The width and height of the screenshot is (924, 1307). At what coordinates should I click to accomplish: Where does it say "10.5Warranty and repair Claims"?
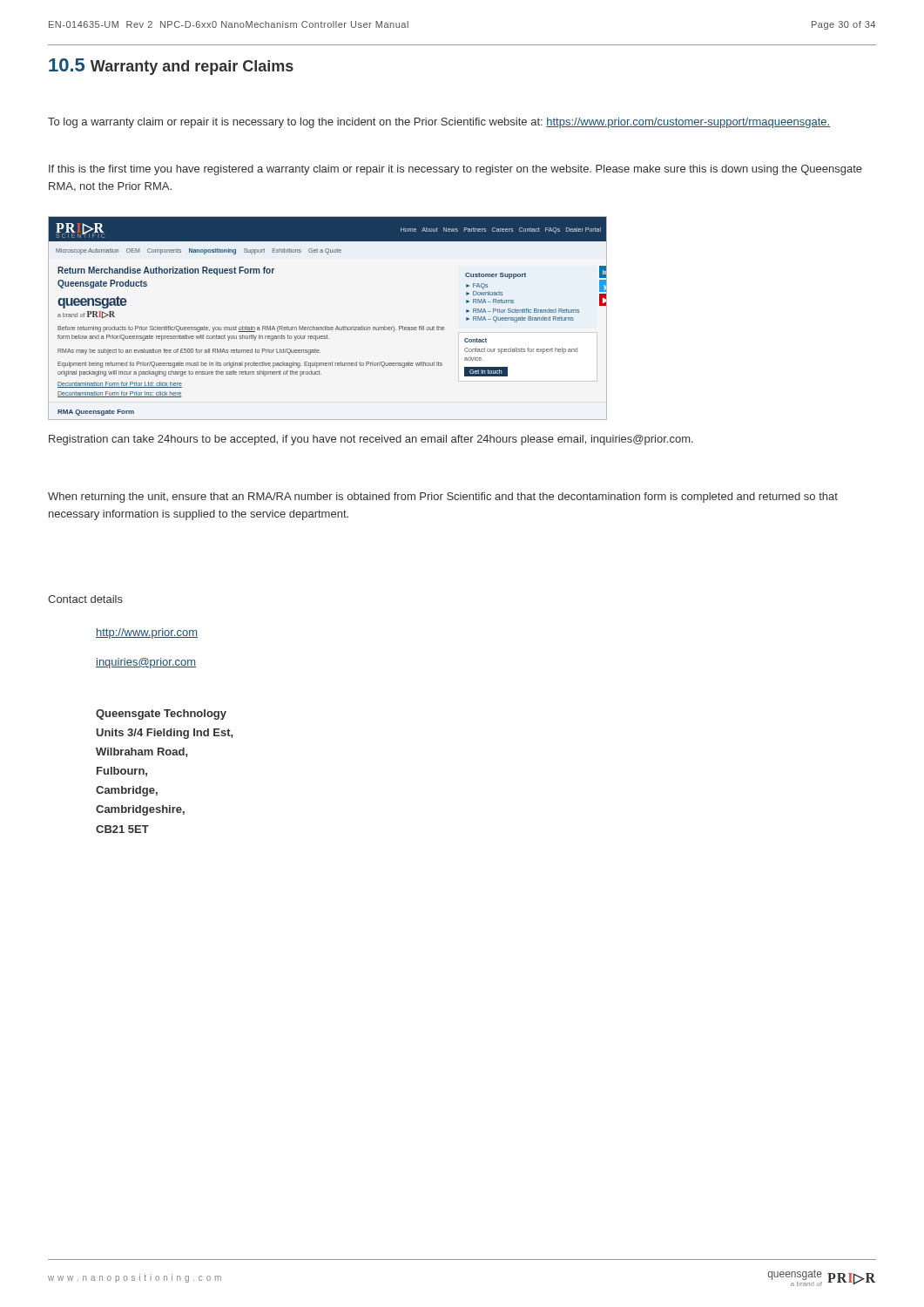tap(171, 65)
